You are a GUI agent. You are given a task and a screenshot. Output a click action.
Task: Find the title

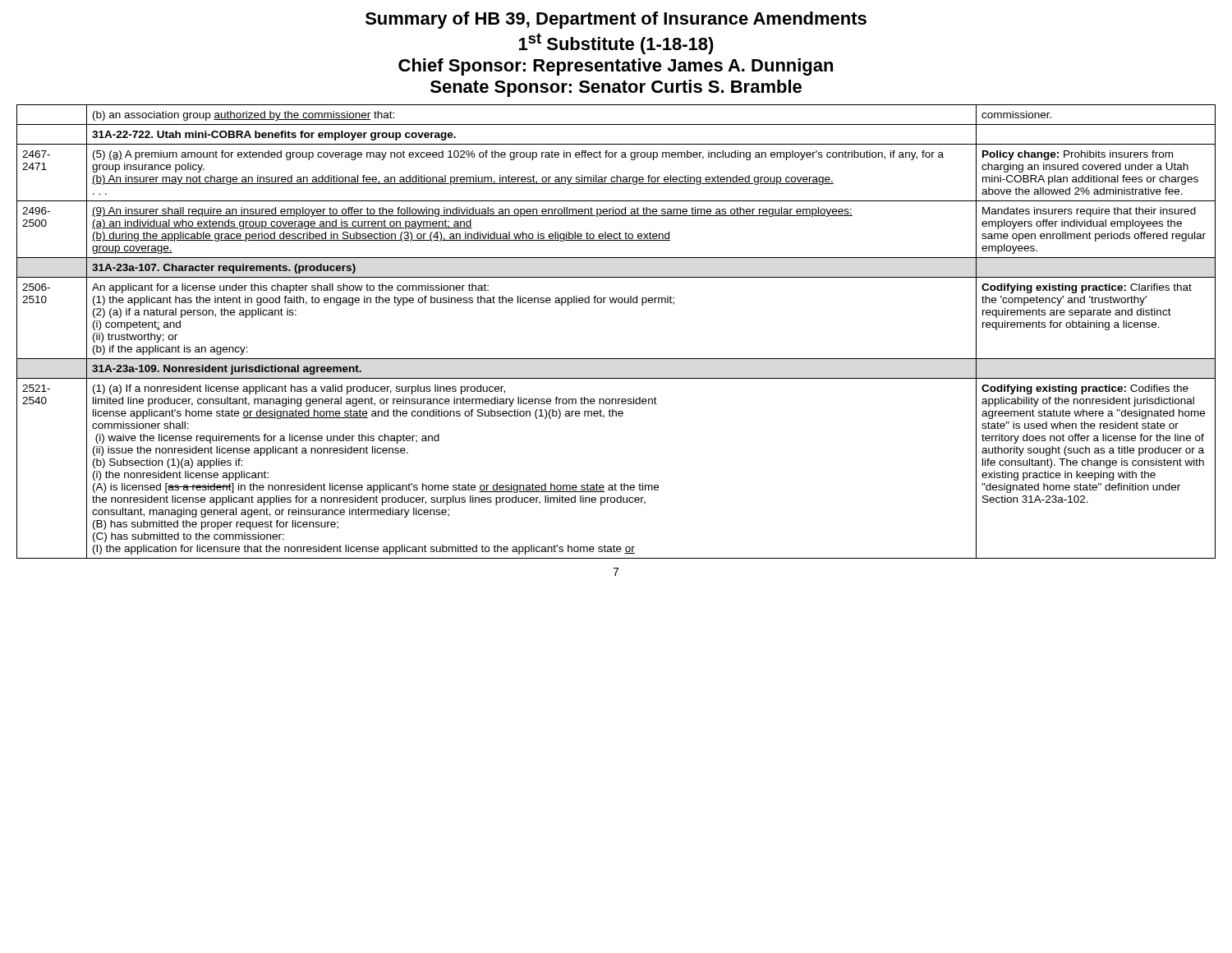coord(616,53)
